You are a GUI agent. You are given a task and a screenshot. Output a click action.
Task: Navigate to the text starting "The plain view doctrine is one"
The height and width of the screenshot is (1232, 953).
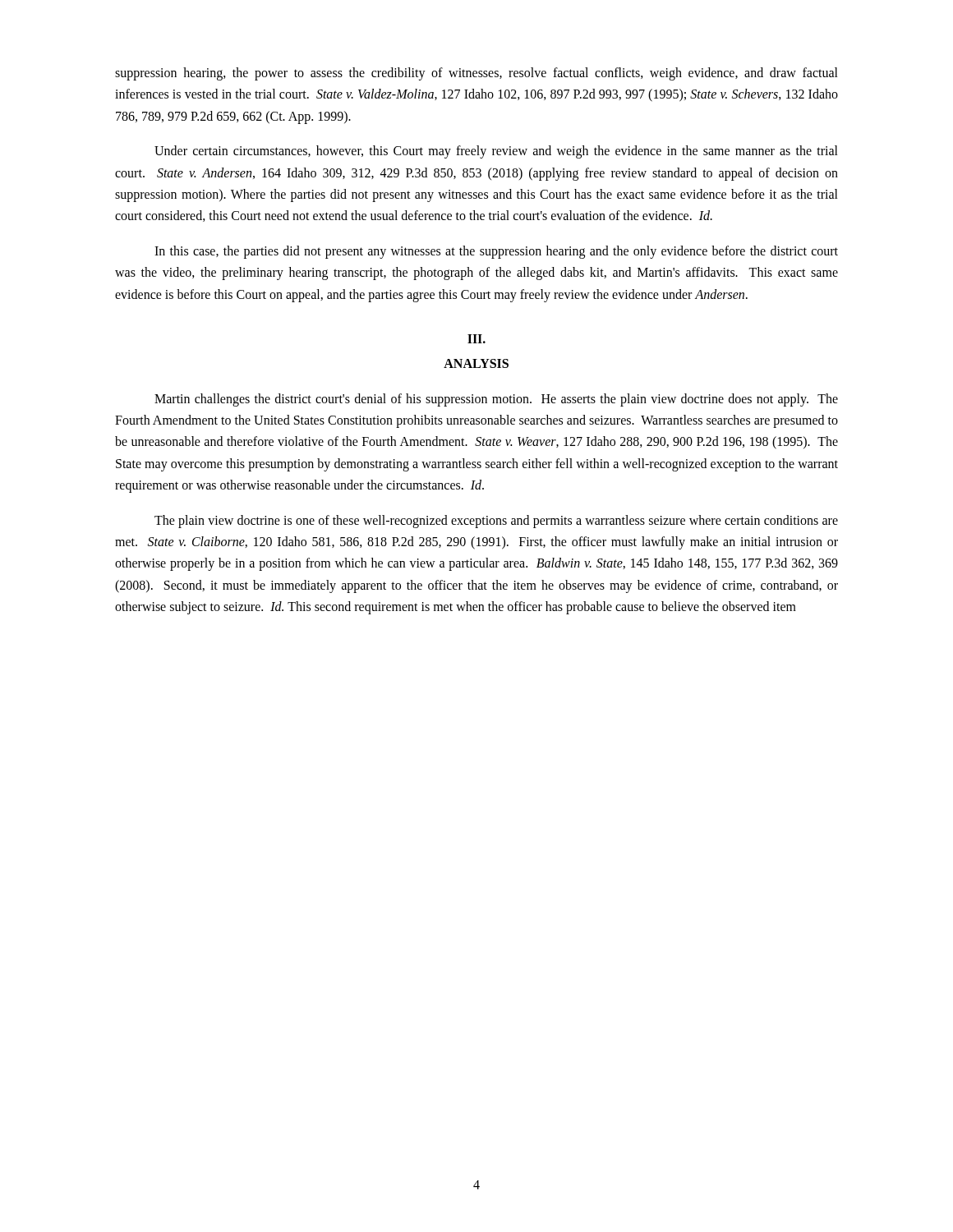[476, 564]
